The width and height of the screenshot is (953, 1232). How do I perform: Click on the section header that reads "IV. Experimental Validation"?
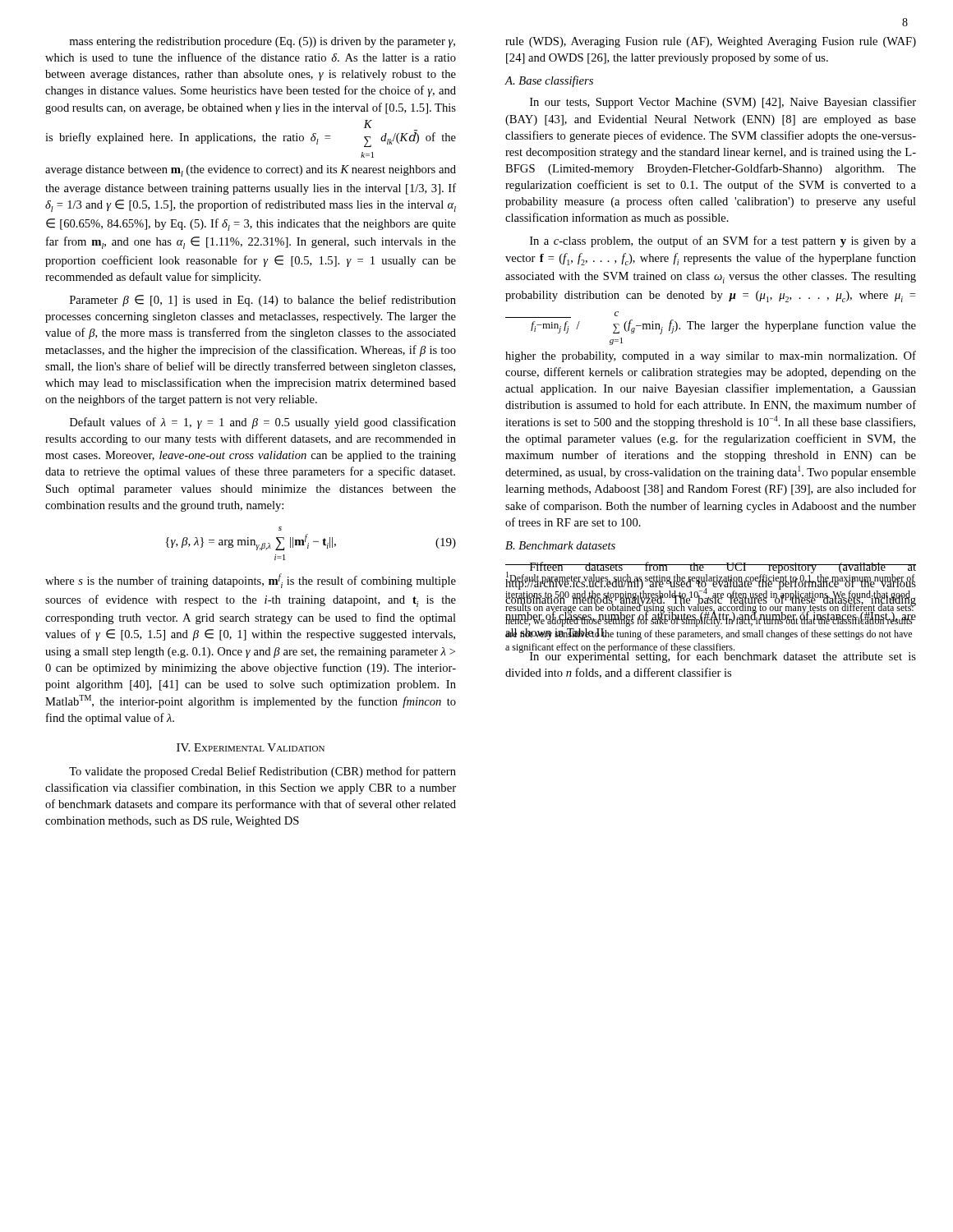[x=251, y=747]
